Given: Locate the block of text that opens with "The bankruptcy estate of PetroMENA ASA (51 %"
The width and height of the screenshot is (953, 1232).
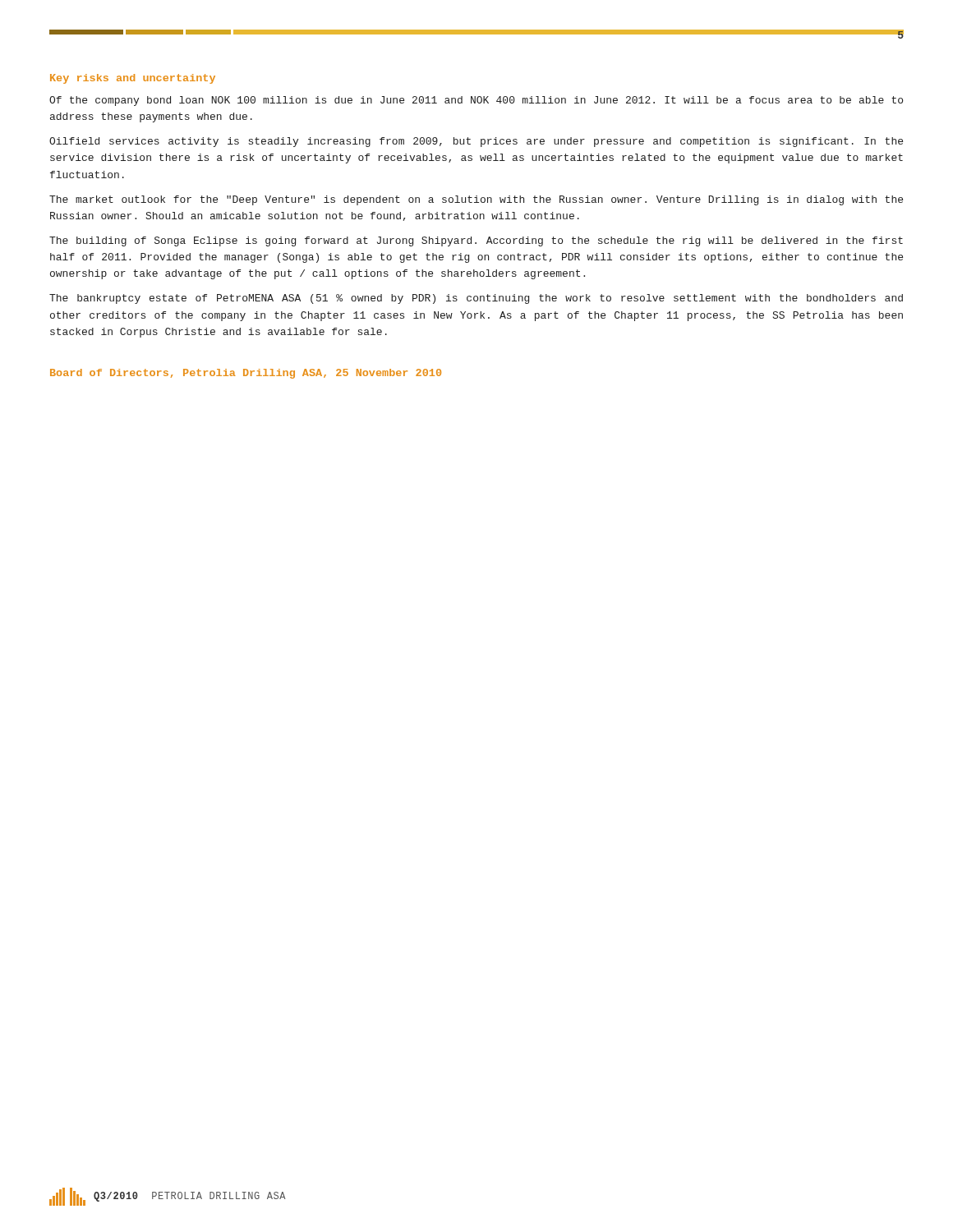Looking at the screenshot, I should coord(476,315).
